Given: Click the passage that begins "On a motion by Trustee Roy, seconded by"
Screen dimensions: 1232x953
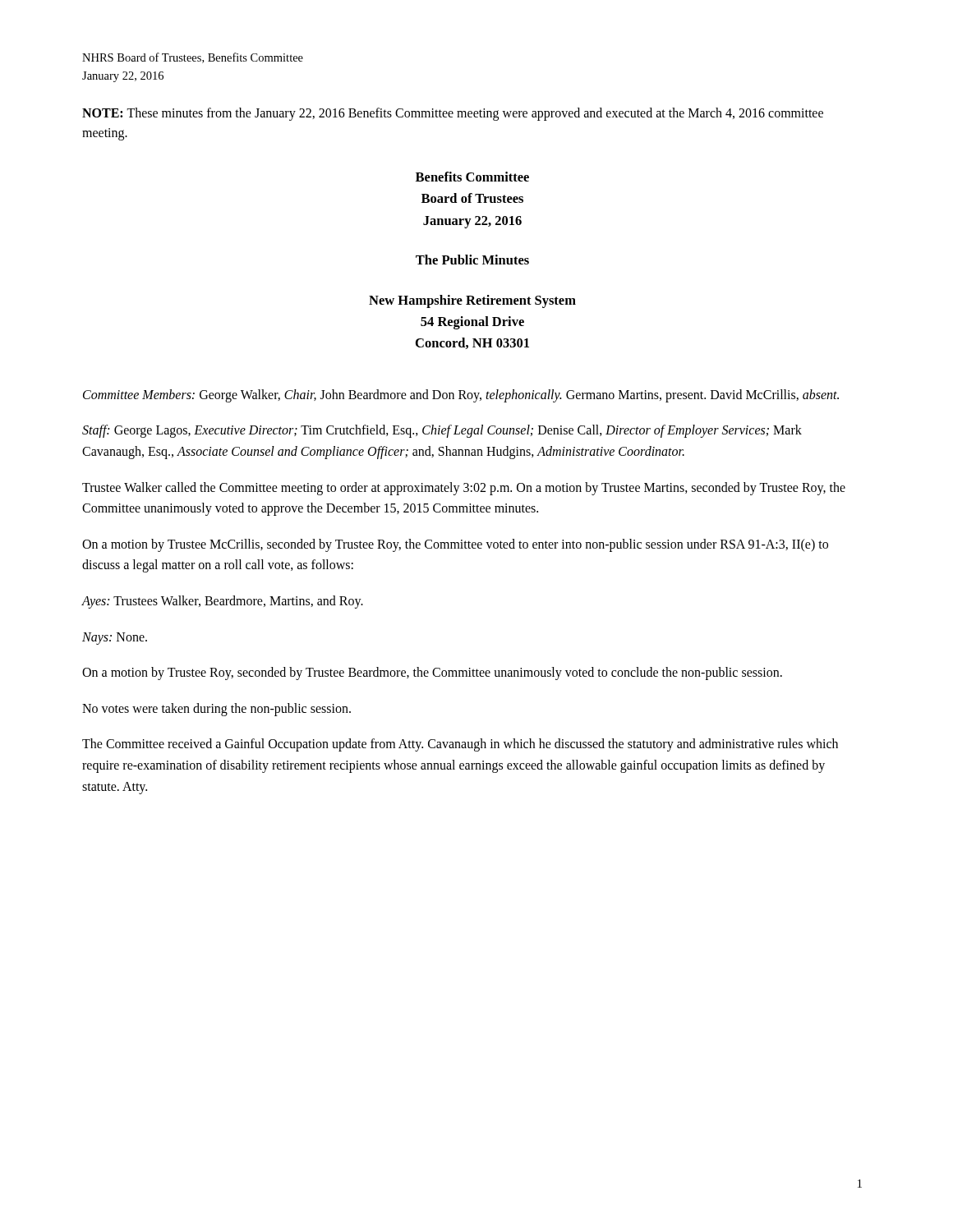Looking at the screenshot, I should tap(432, 672).
